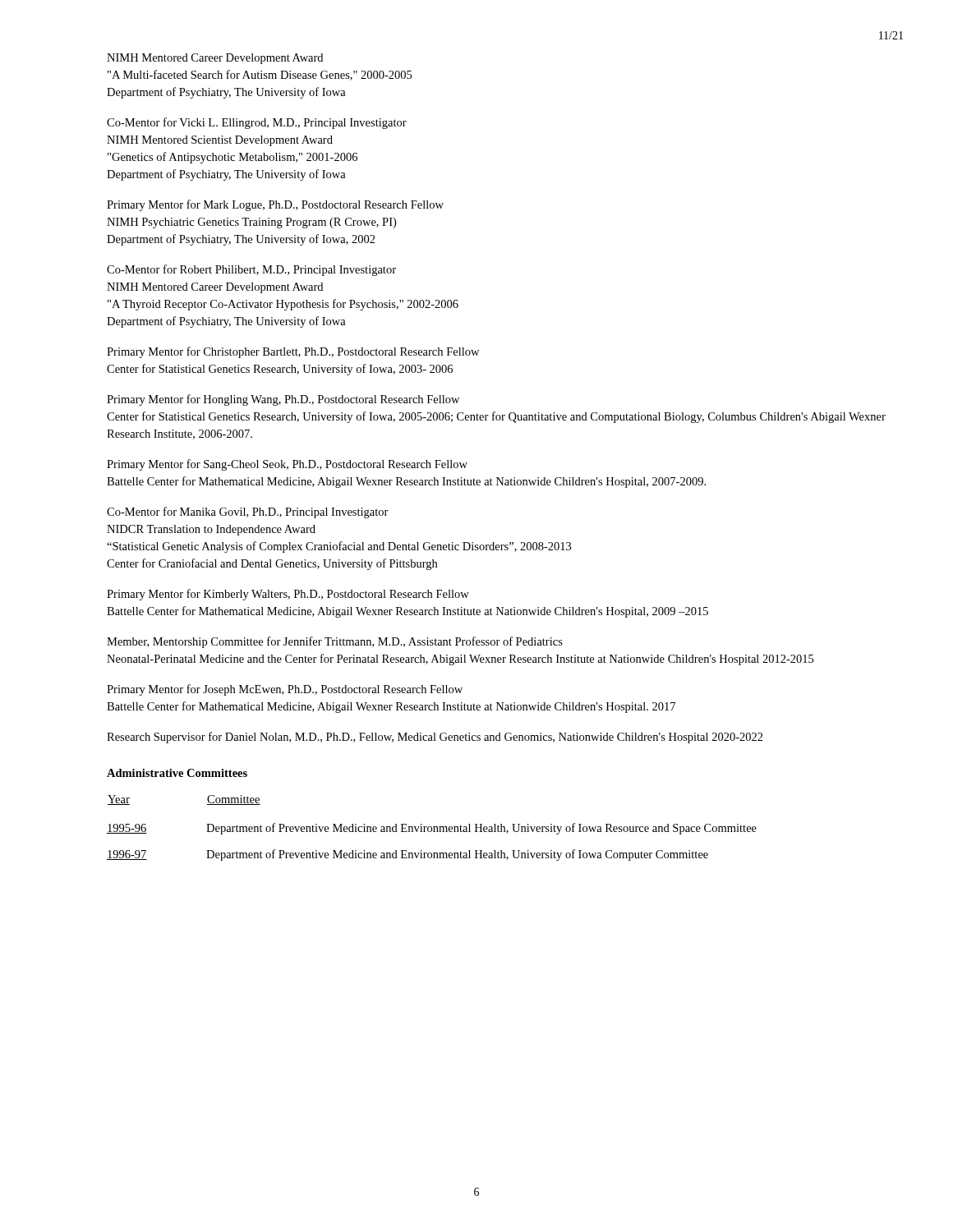Click on the text block with the text "Primary Mentor for Sang-Cheol Seok, Ph.D., Postdoctoral"
The height and width of the screenshot is (1232, 953).
coord(407,473)
